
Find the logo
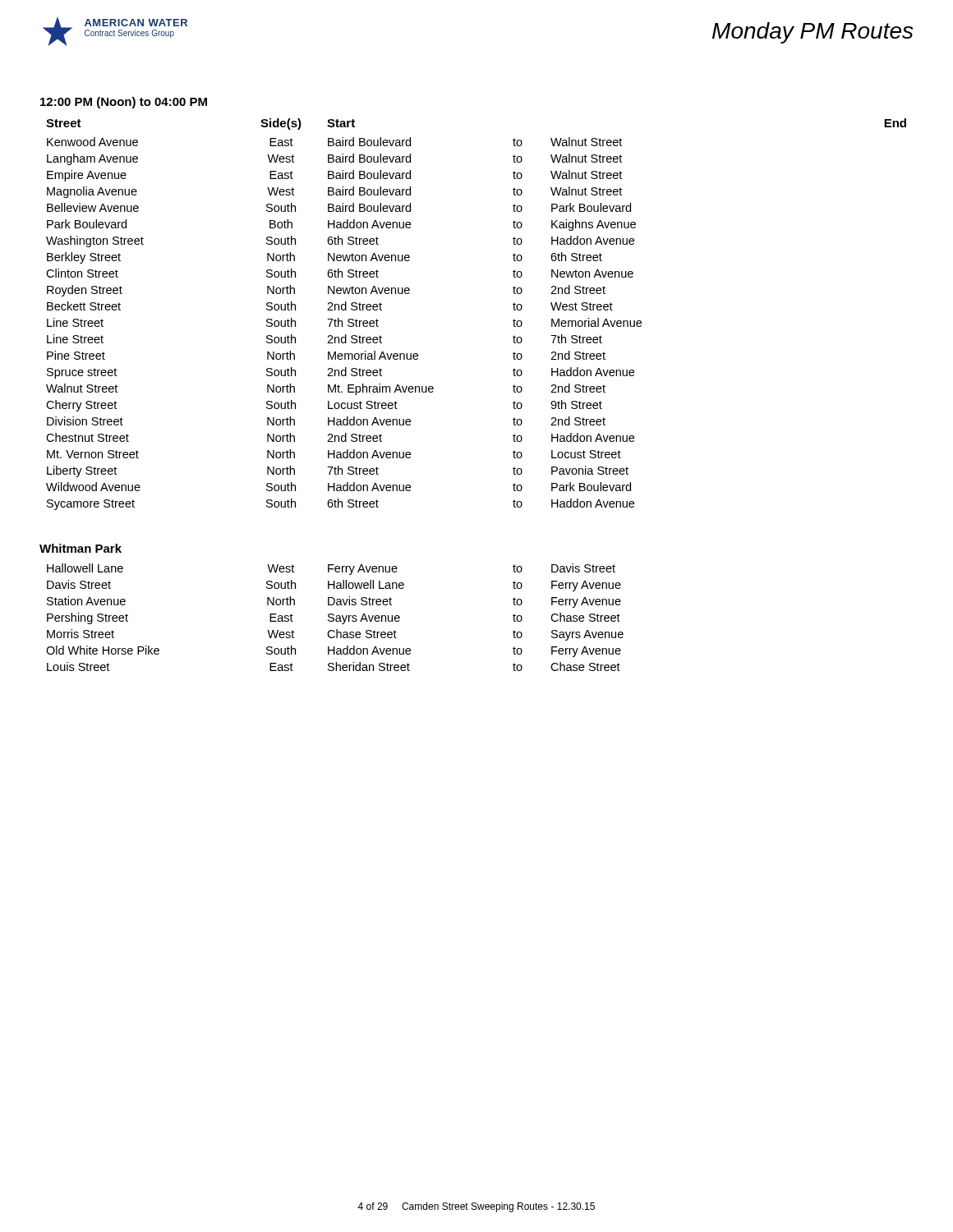coord(114,33)
